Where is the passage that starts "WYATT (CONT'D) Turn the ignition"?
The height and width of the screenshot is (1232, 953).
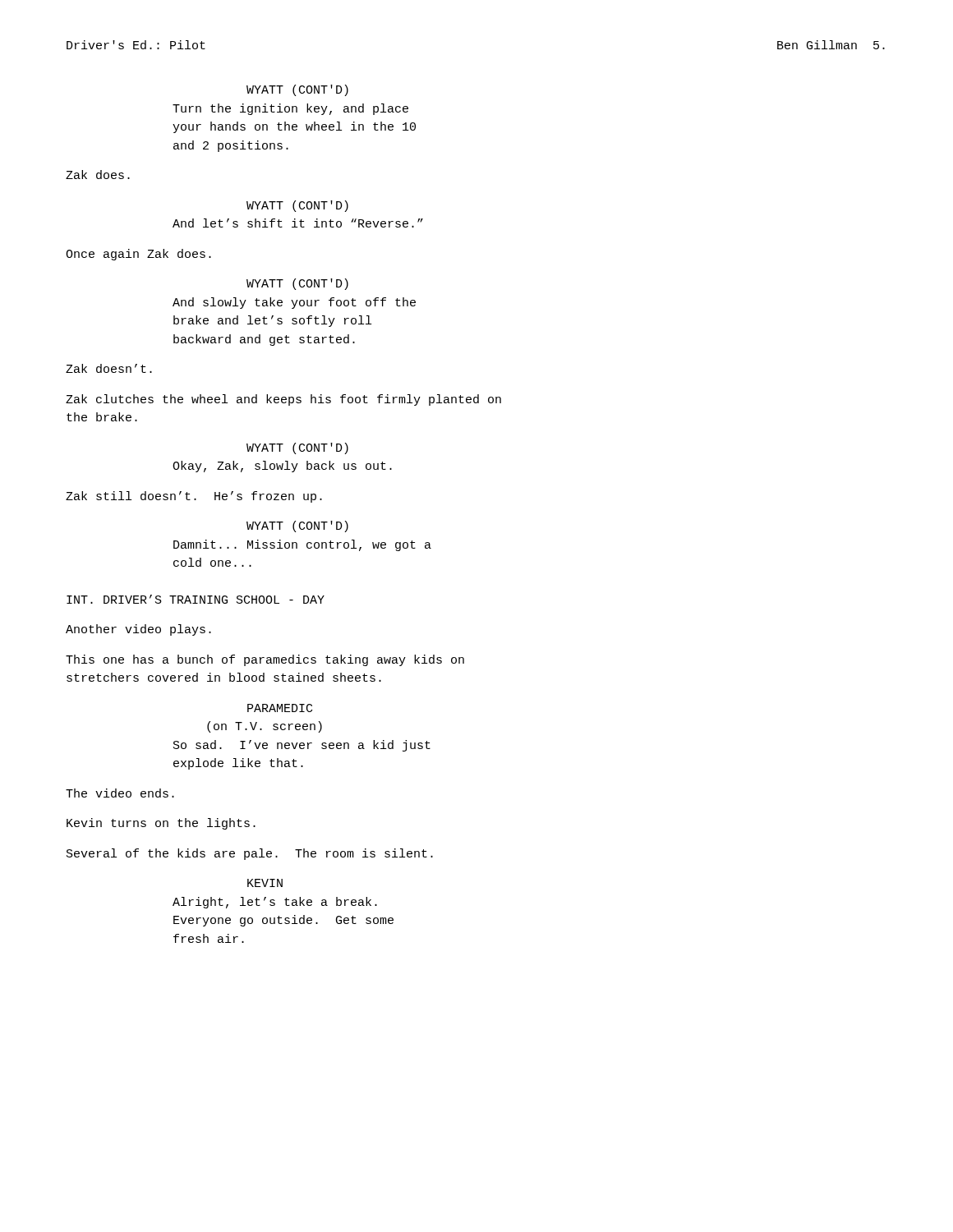coord(297,90)
